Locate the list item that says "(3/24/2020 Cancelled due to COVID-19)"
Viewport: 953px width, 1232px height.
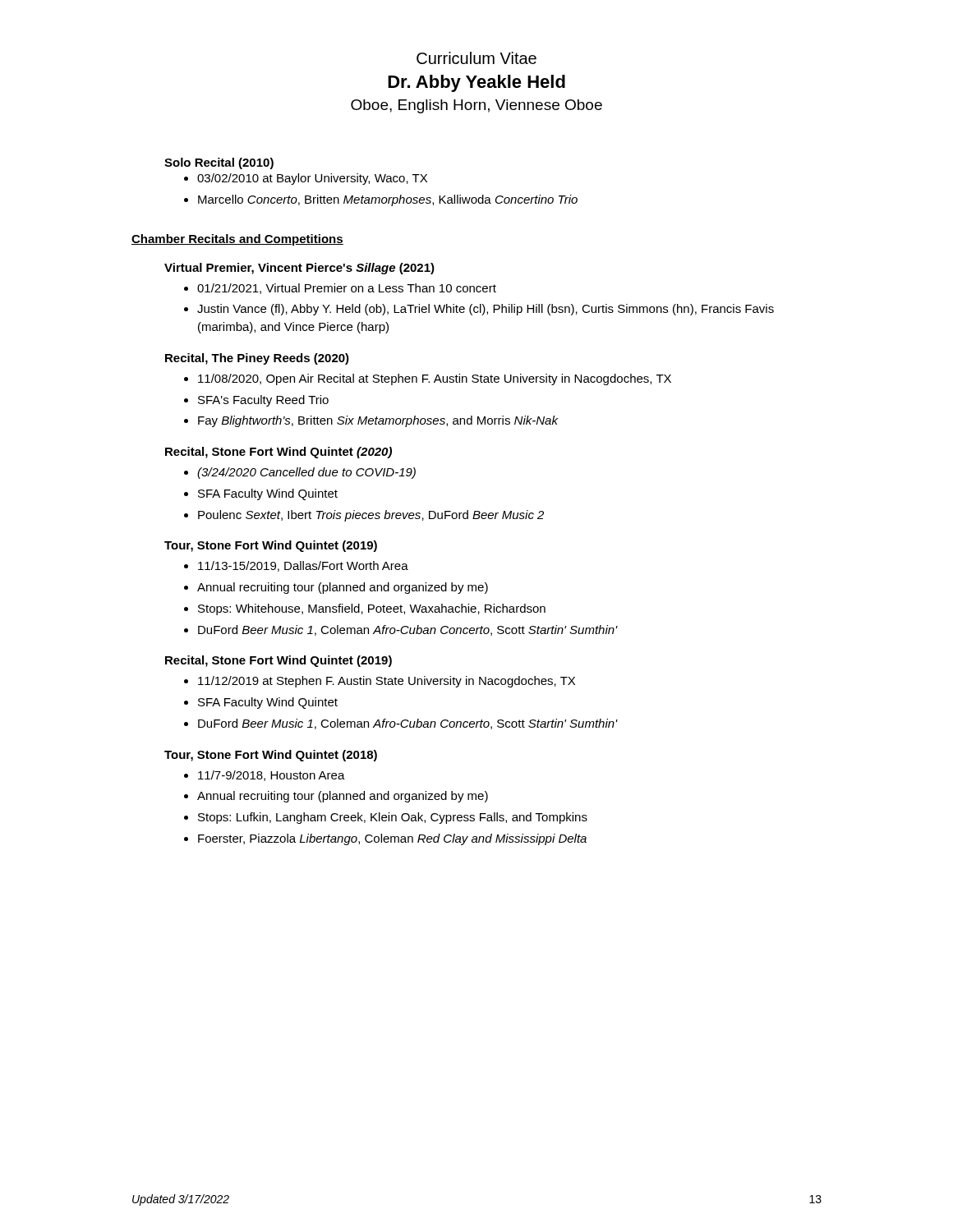click(x=307, y=472)
